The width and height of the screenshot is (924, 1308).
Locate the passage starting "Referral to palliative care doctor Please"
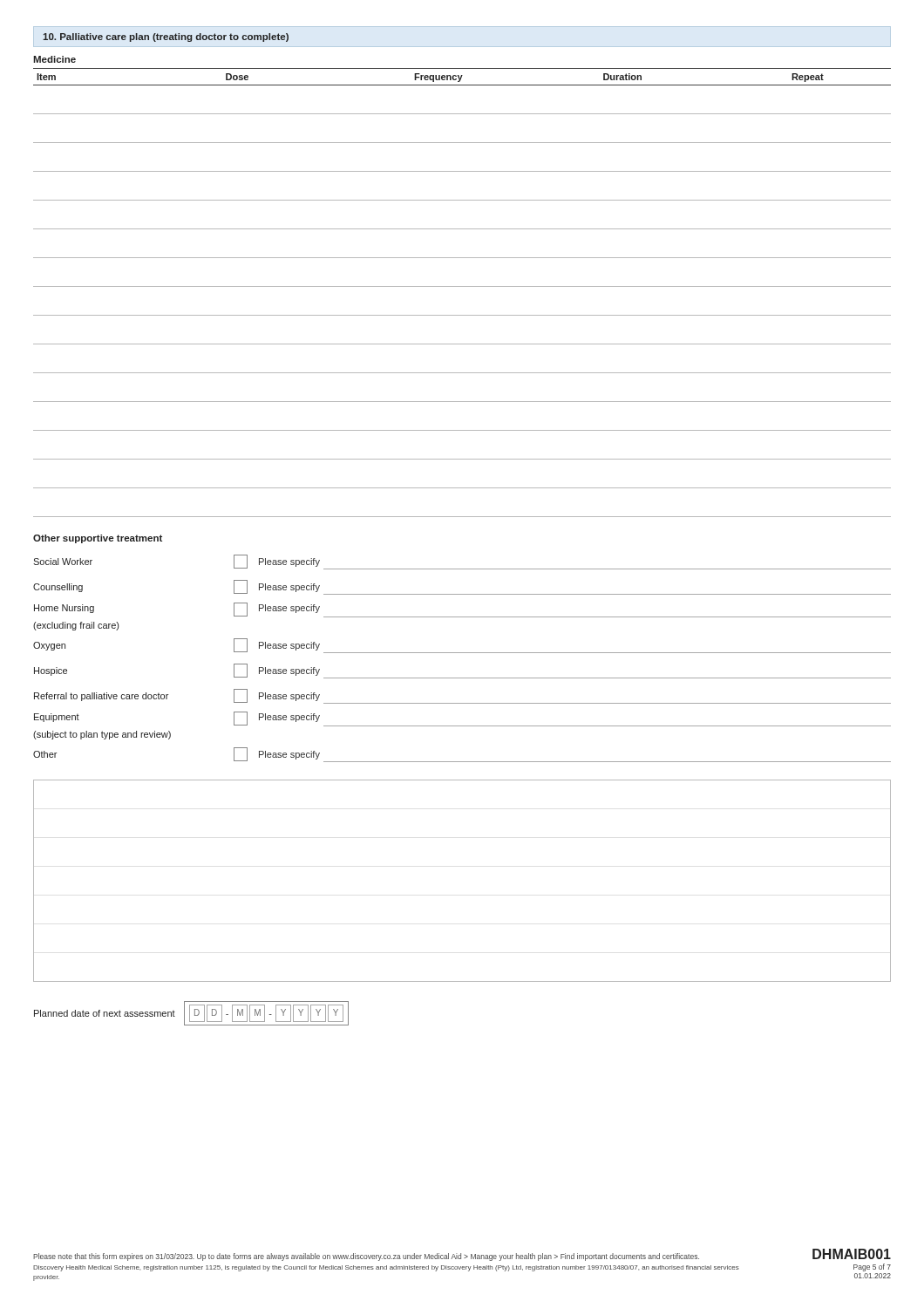click(462, 696)
